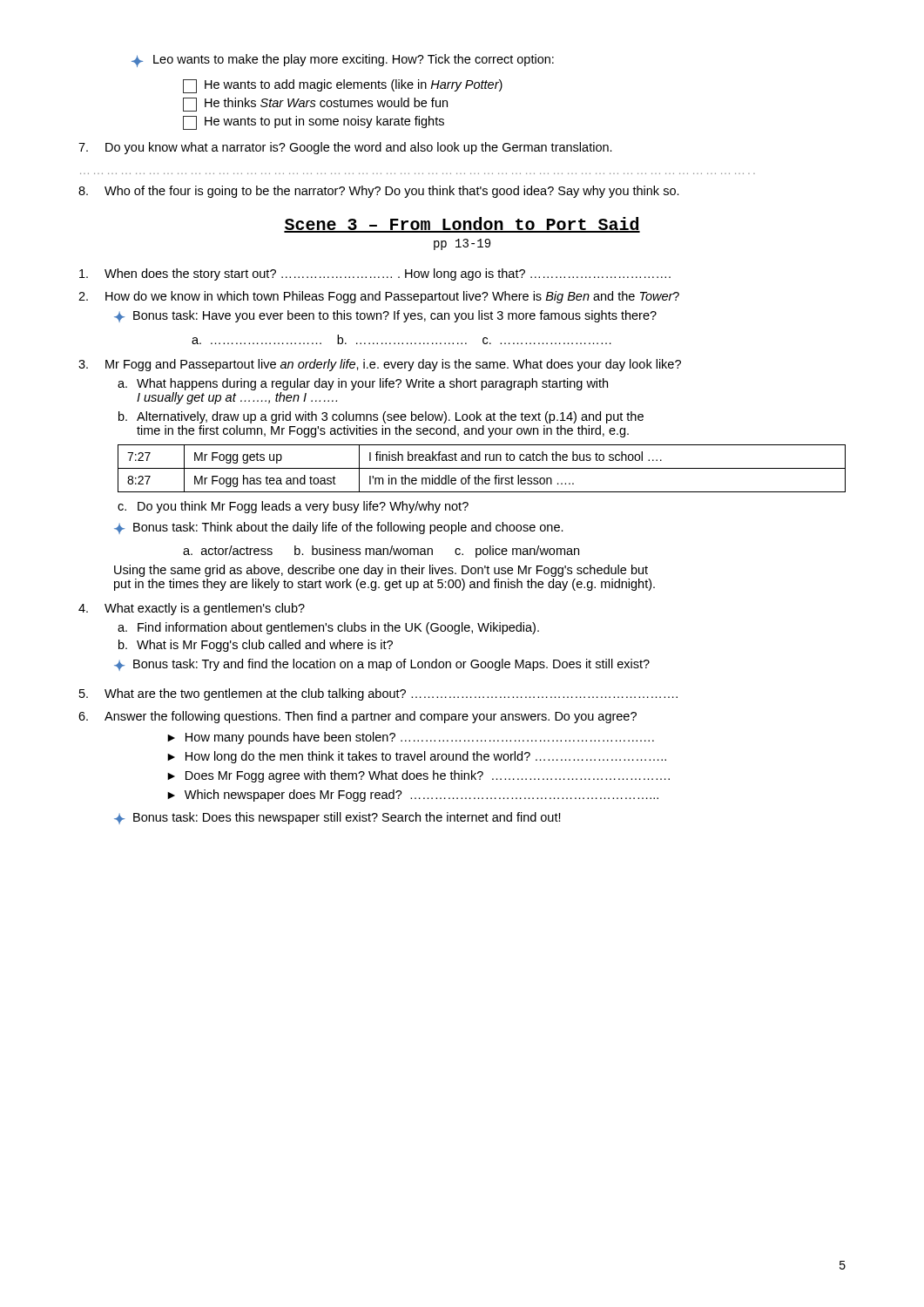Locate the list item with the text "a. Find information about gentlemen's"
The height and width of the screenshot is (1307, 924).
click(329, 627)
